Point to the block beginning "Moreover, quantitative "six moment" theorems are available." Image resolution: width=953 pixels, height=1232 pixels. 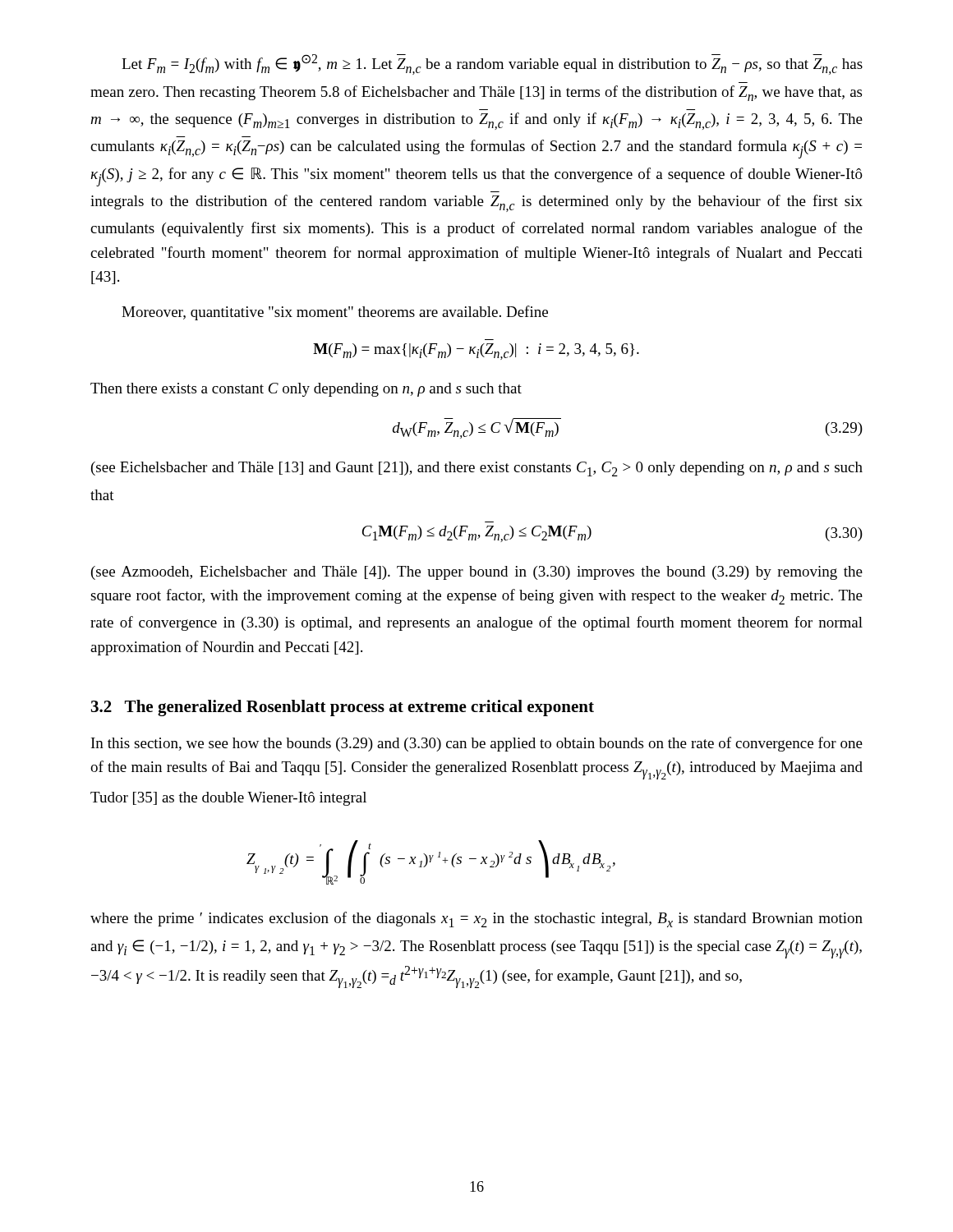[476, 312]
